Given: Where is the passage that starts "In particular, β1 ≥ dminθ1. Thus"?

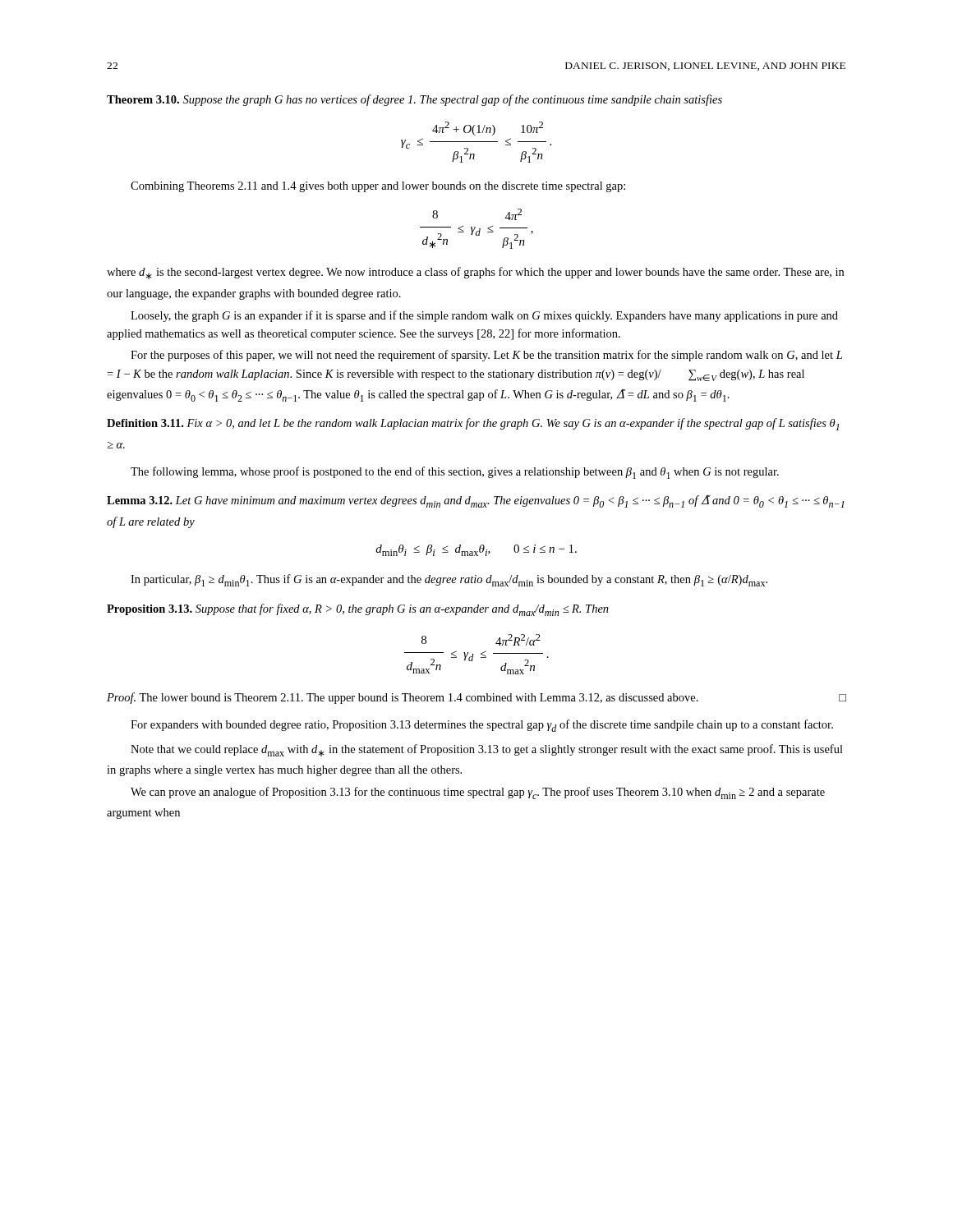Looking at the screenshot, I should [x=476, y=581].
